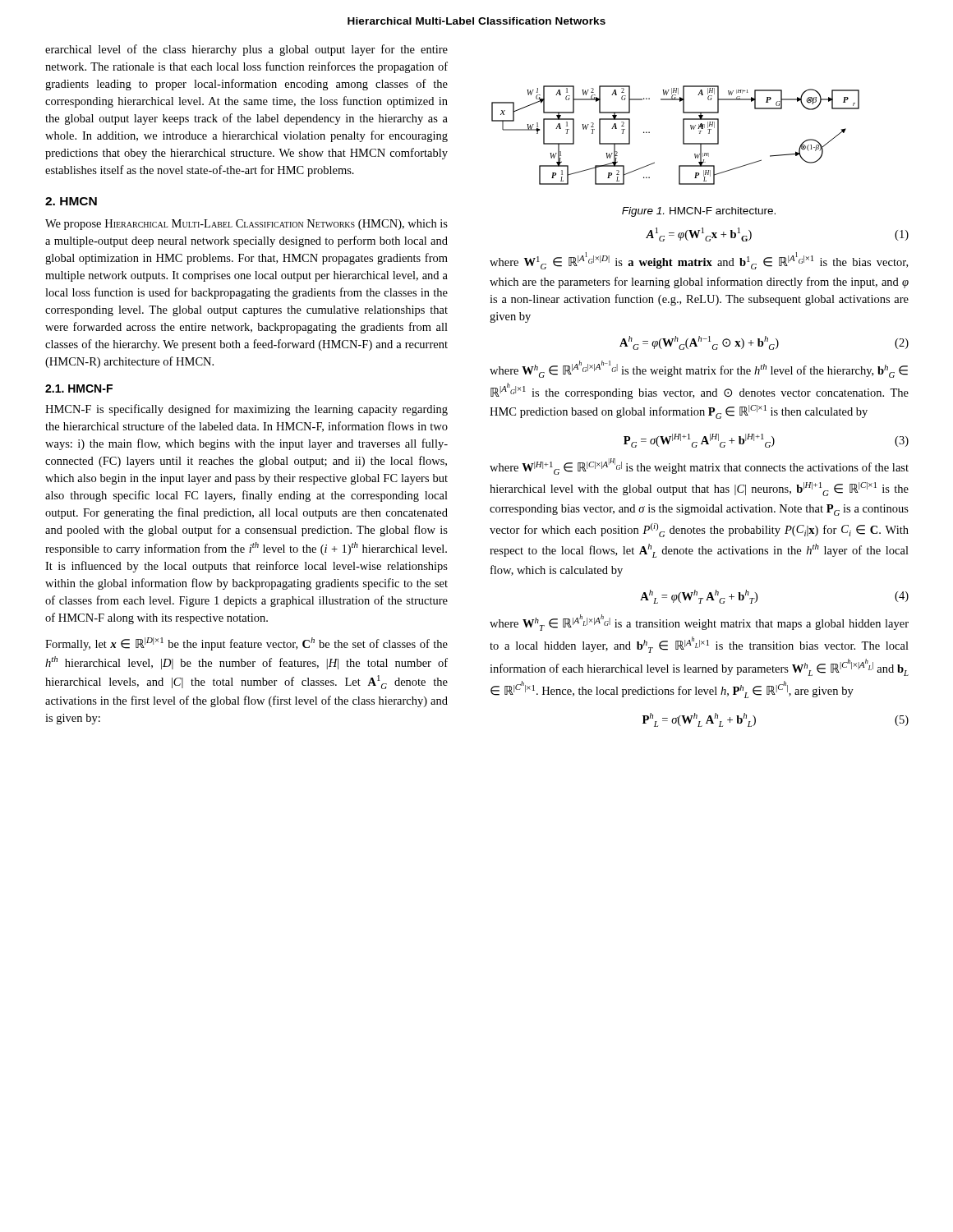Select the text block with the text "erarchical level of the class hierarchy plus"
953x1232 pixels.
[x=246, y=110]
